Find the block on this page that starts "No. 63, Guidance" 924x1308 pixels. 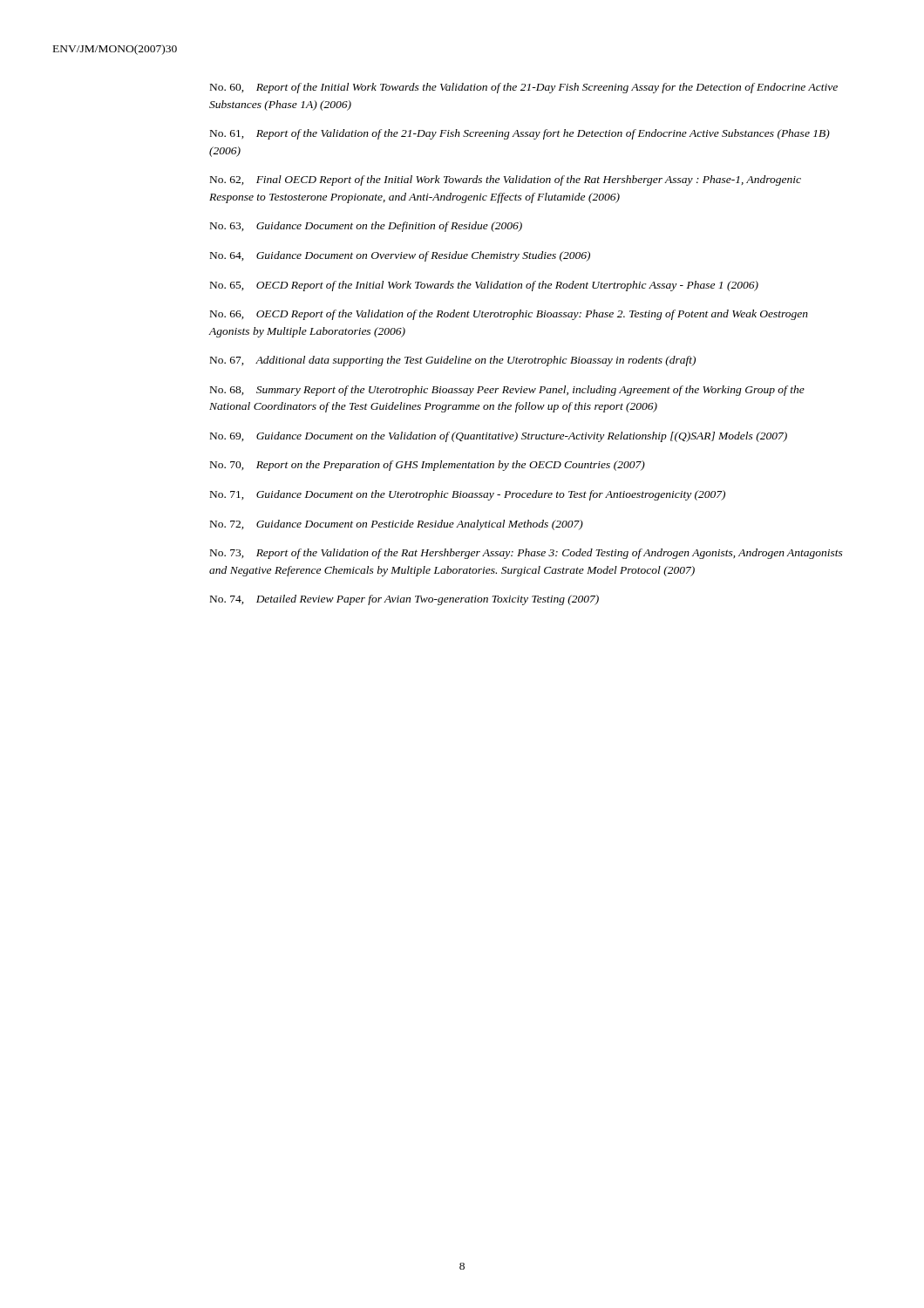coord(366,226)
